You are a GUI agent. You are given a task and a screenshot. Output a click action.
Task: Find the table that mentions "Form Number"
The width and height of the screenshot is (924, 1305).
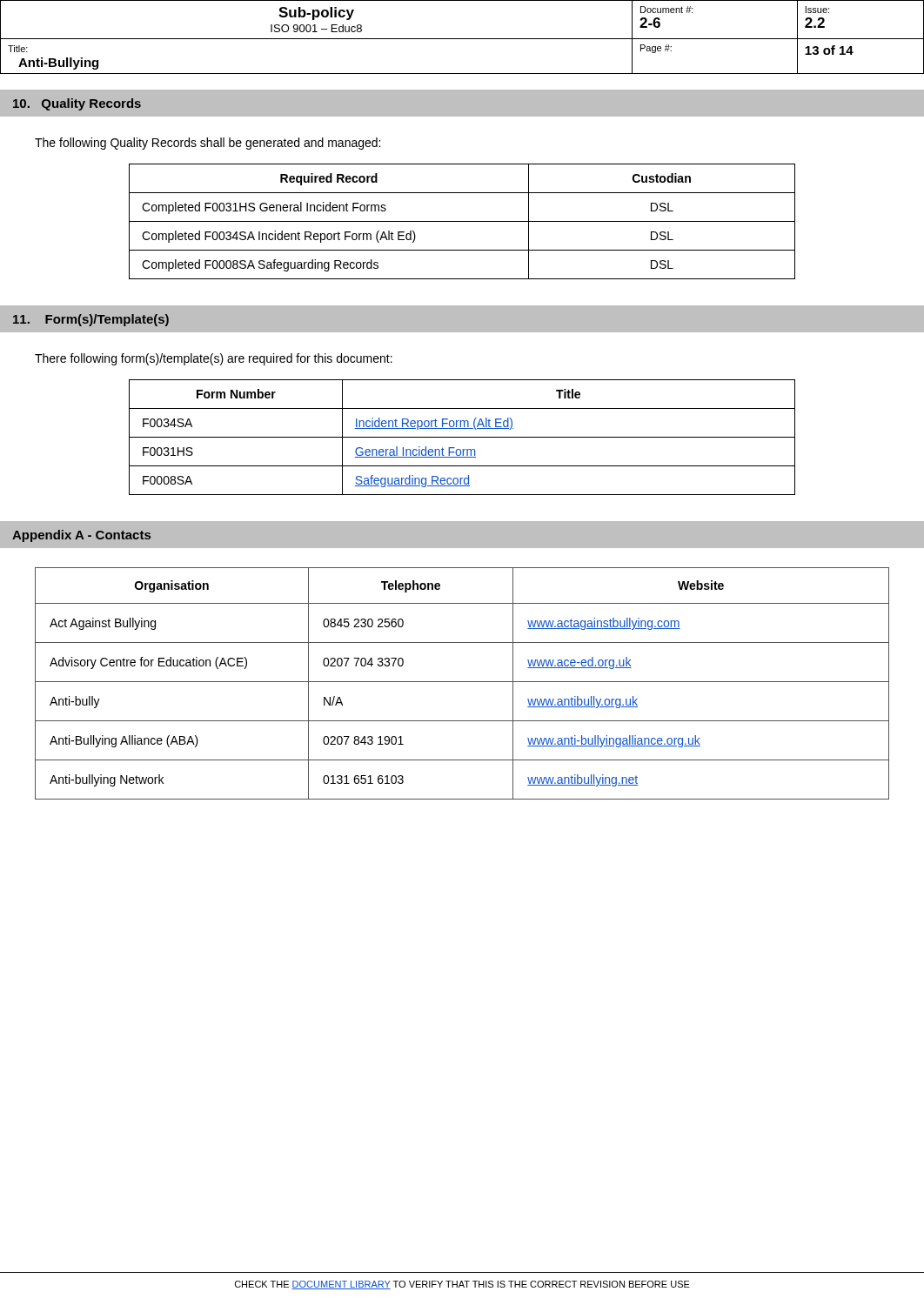pyautogui.click(x=462, y=437)
